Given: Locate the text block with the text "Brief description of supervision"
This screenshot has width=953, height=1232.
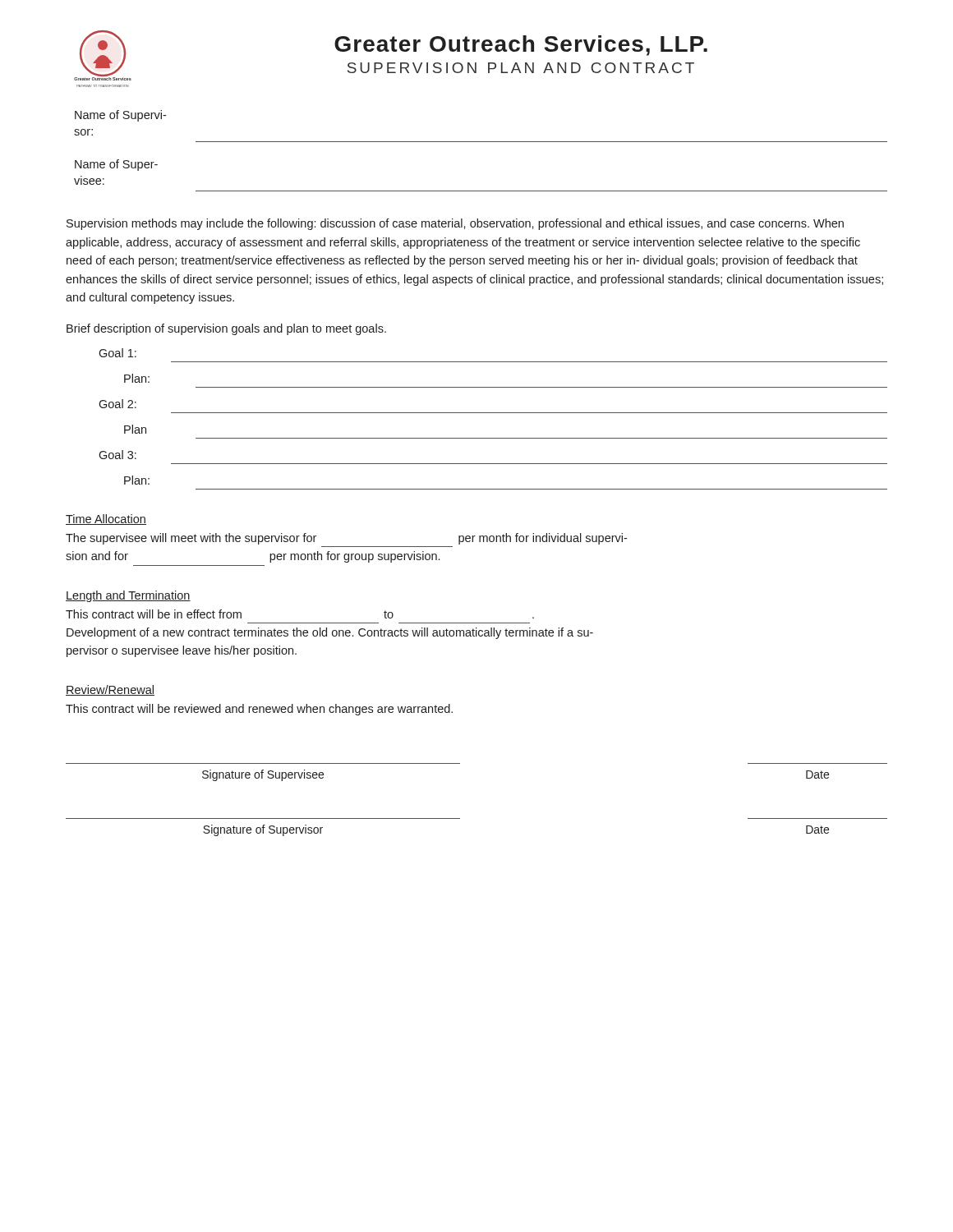Looking at the screenshot, I should [226, 328].
